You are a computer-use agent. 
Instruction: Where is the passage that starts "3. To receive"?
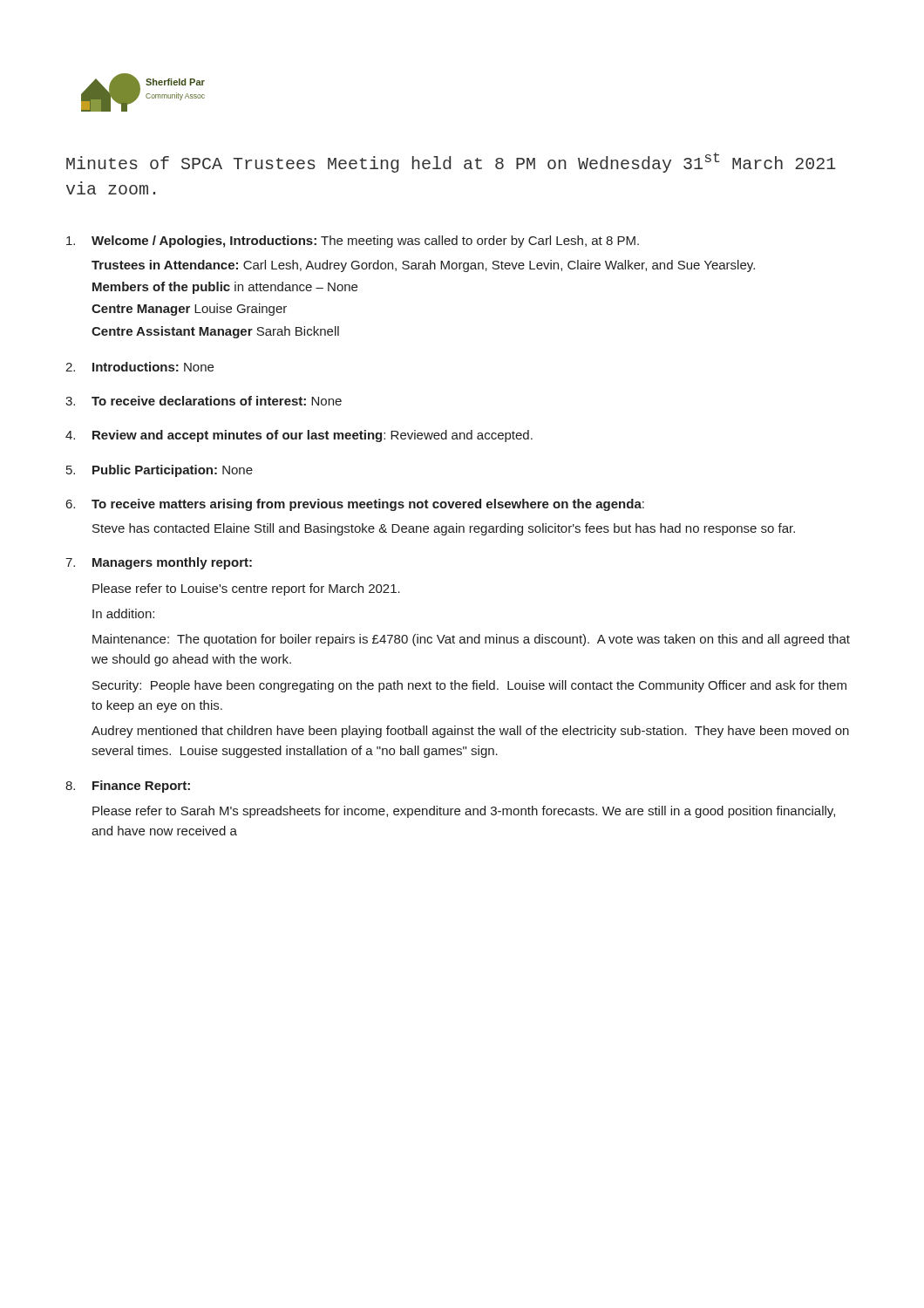204,401
